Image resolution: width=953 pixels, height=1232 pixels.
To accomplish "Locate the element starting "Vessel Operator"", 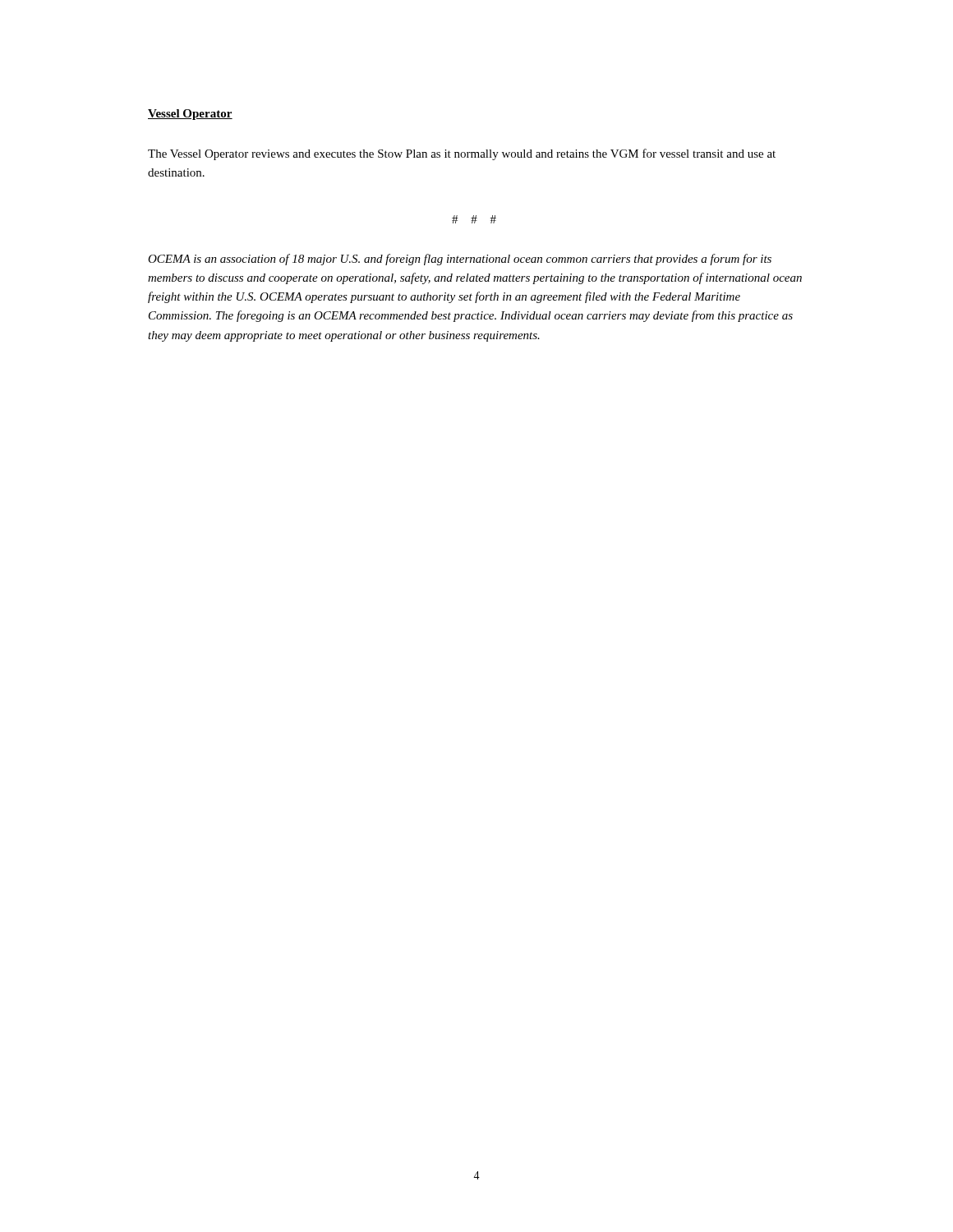I will click(190, 114).
